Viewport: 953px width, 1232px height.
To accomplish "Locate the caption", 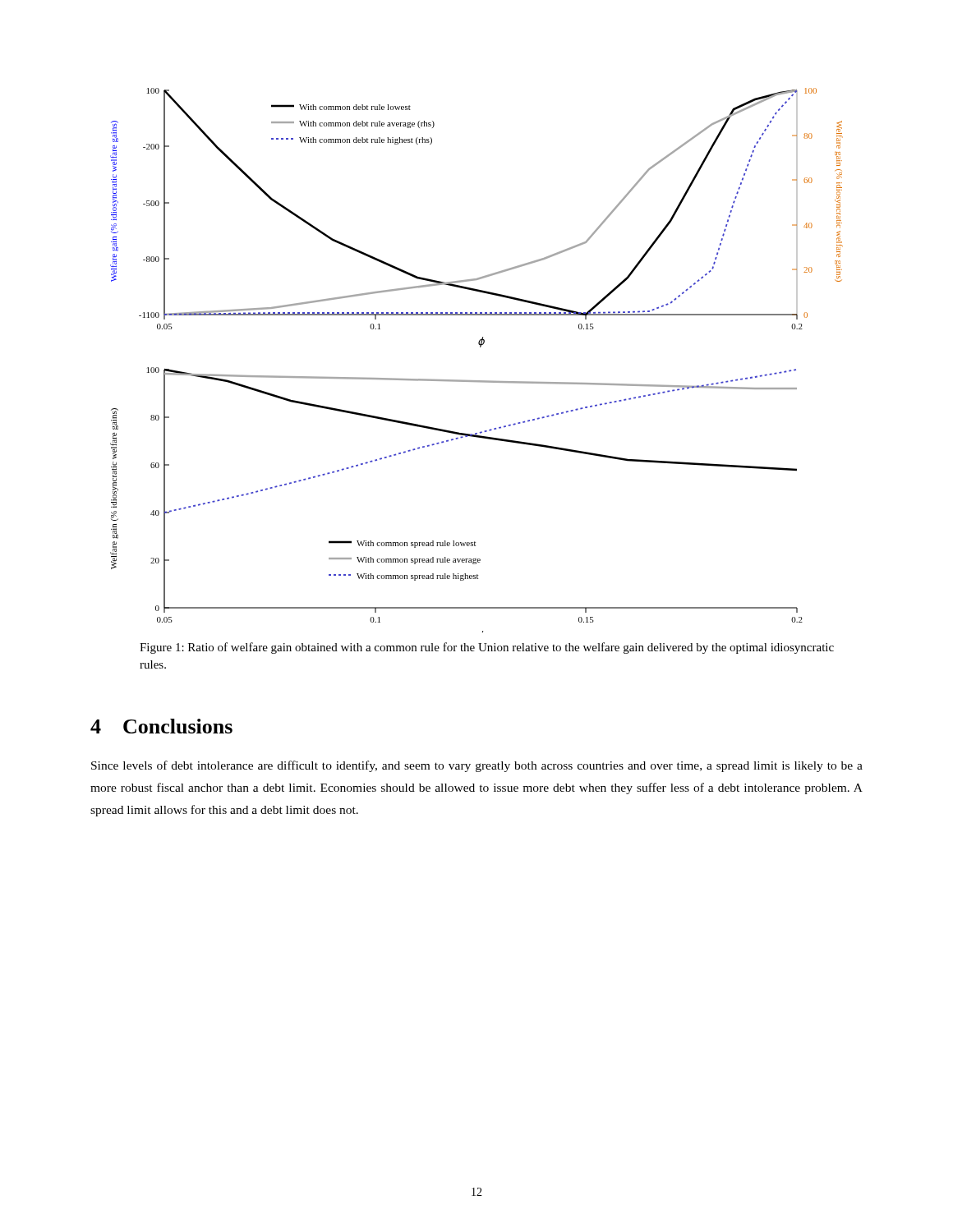I will pyautogui.click(x=487, y=656).
